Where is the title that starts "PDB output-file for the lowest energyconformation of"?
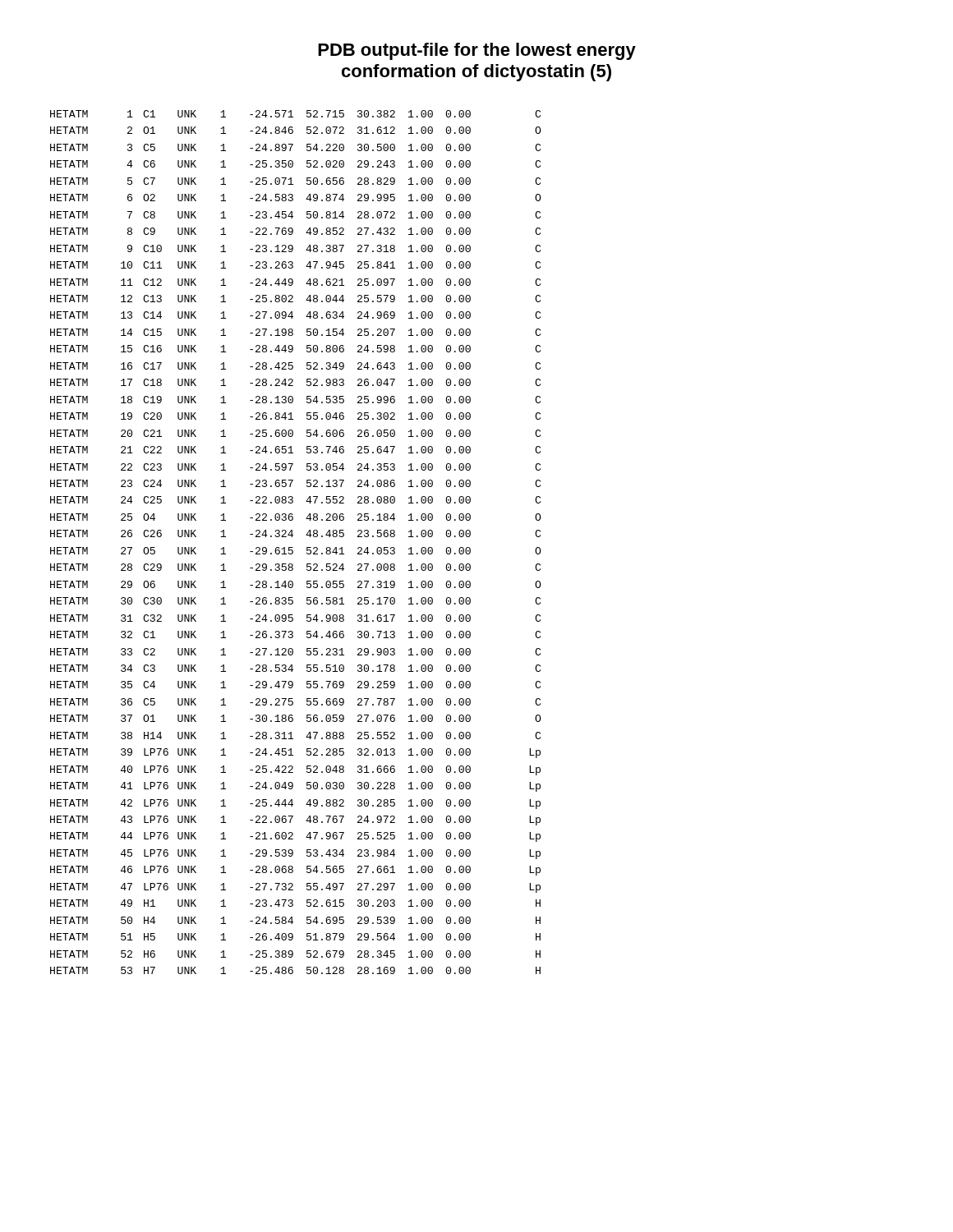Screen dimensions: 1232x953 (476, 61)
